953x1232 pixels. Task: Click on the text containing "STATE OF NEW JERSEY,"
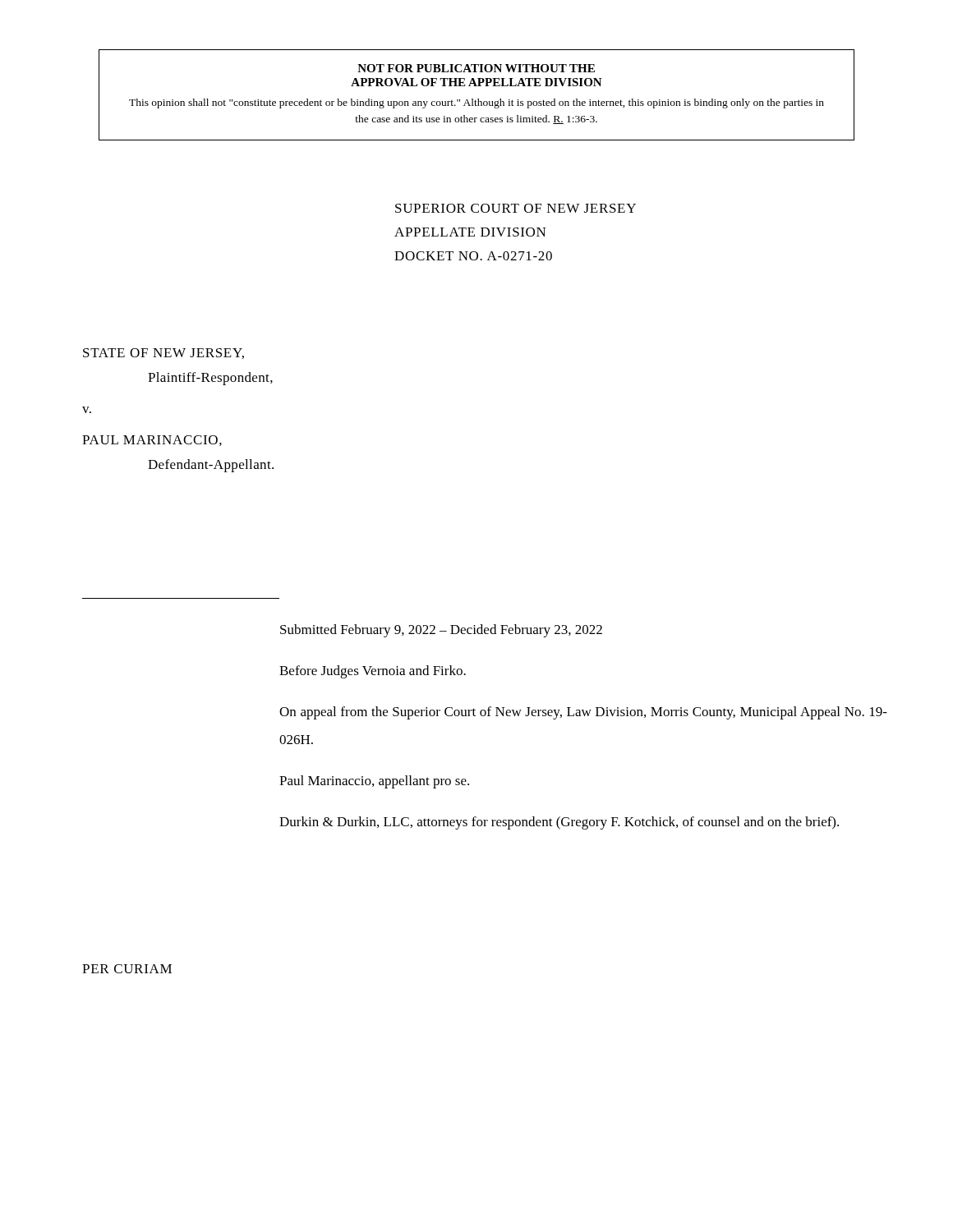[x=164, y=353]
